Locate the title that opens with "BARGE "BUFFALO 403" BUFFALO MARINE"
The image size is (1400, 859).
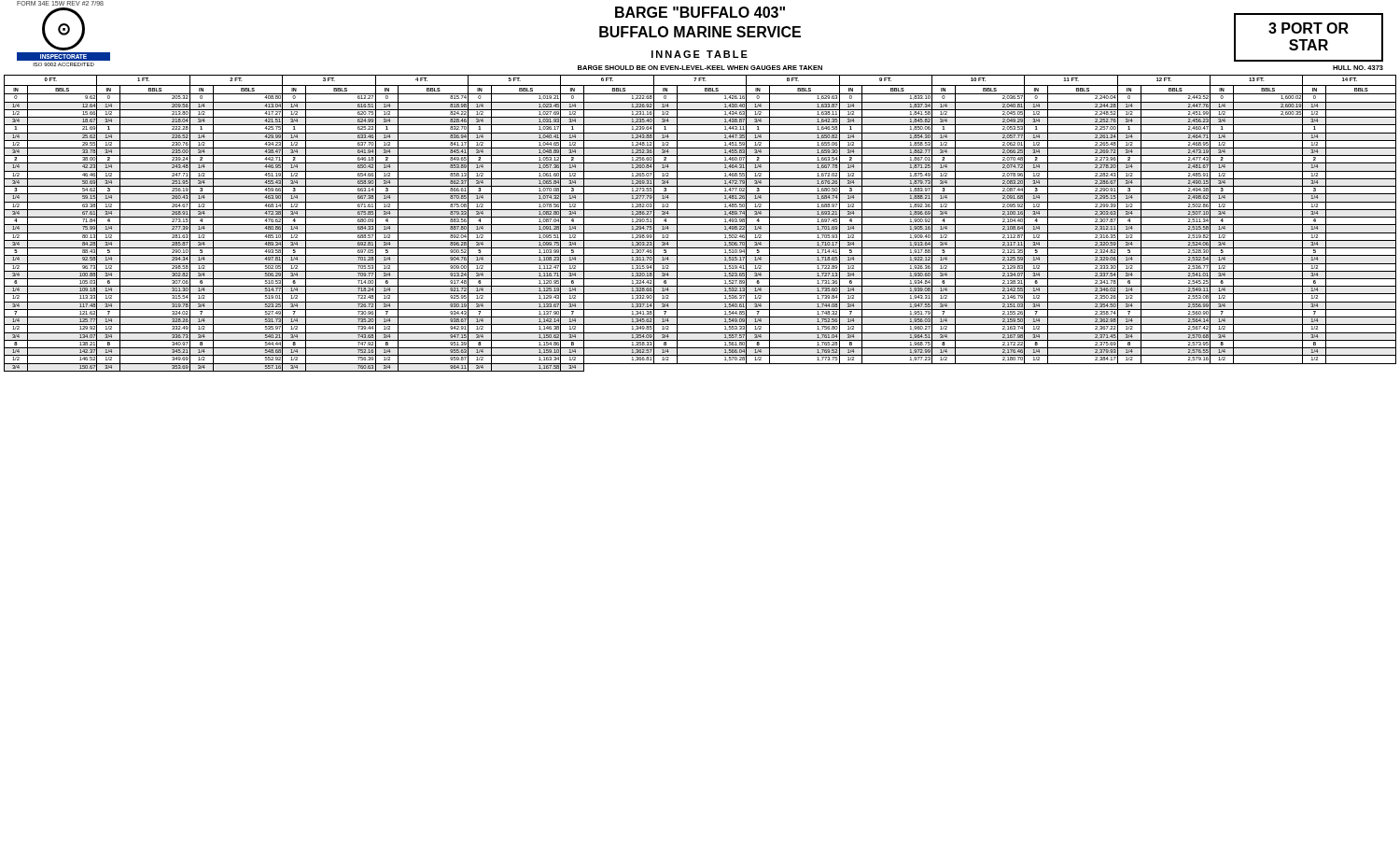(700, 23)
